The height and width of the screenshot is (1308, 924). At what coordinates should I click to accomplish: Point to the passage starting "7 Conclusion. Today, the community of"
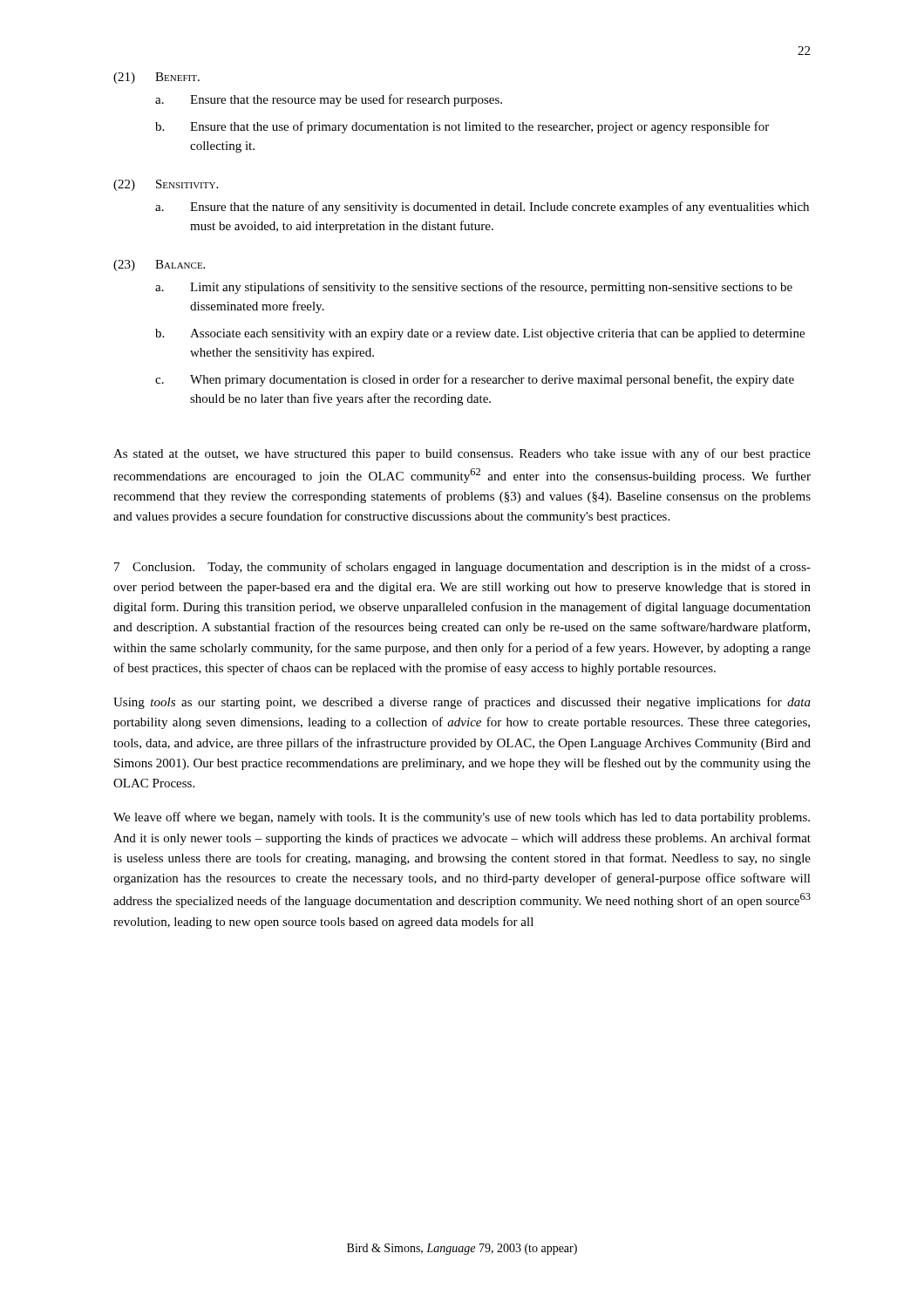click(462, 617)
